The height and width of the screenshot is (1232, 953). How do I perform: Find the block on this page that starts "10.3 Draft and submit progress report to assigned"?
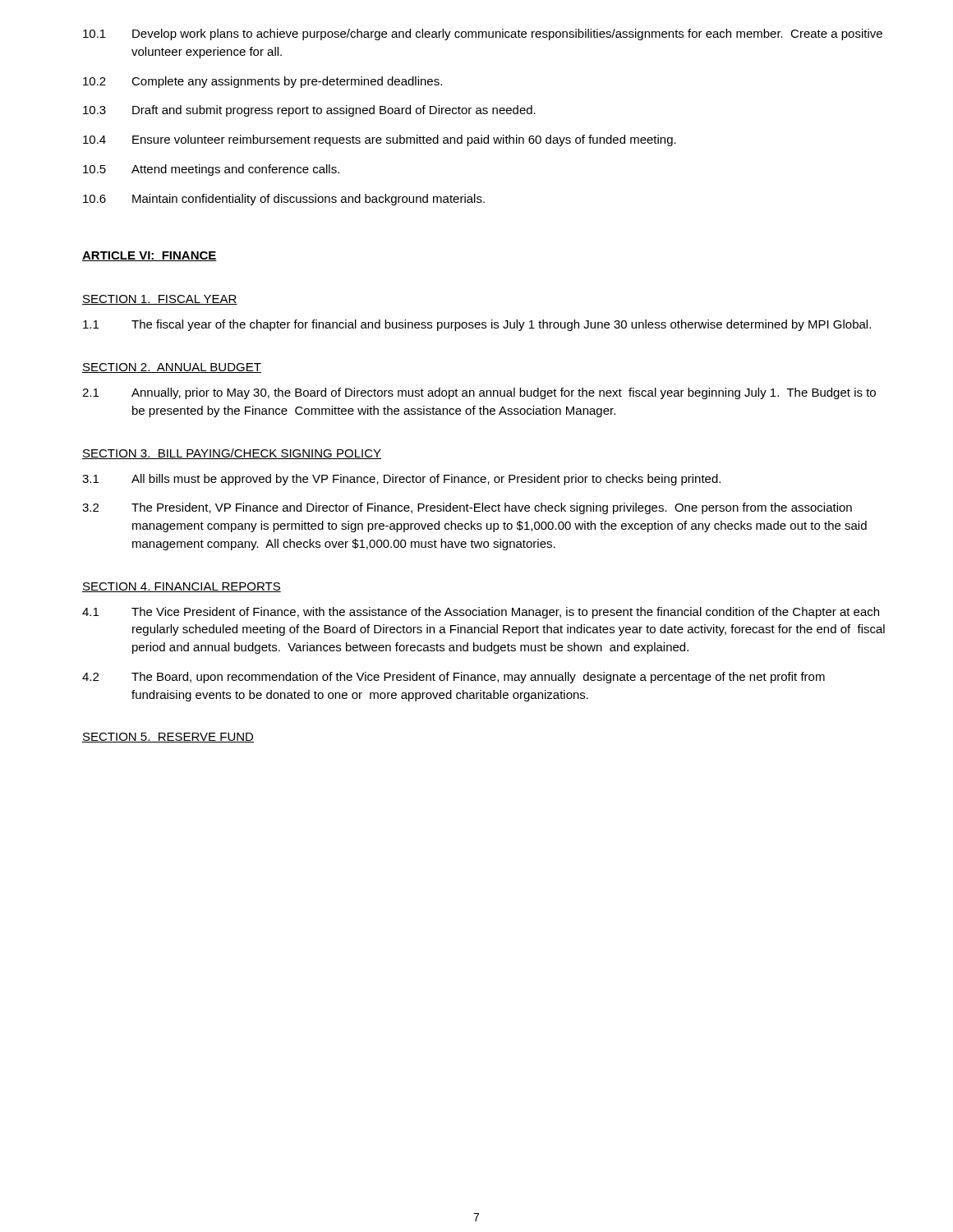[485, 110]
